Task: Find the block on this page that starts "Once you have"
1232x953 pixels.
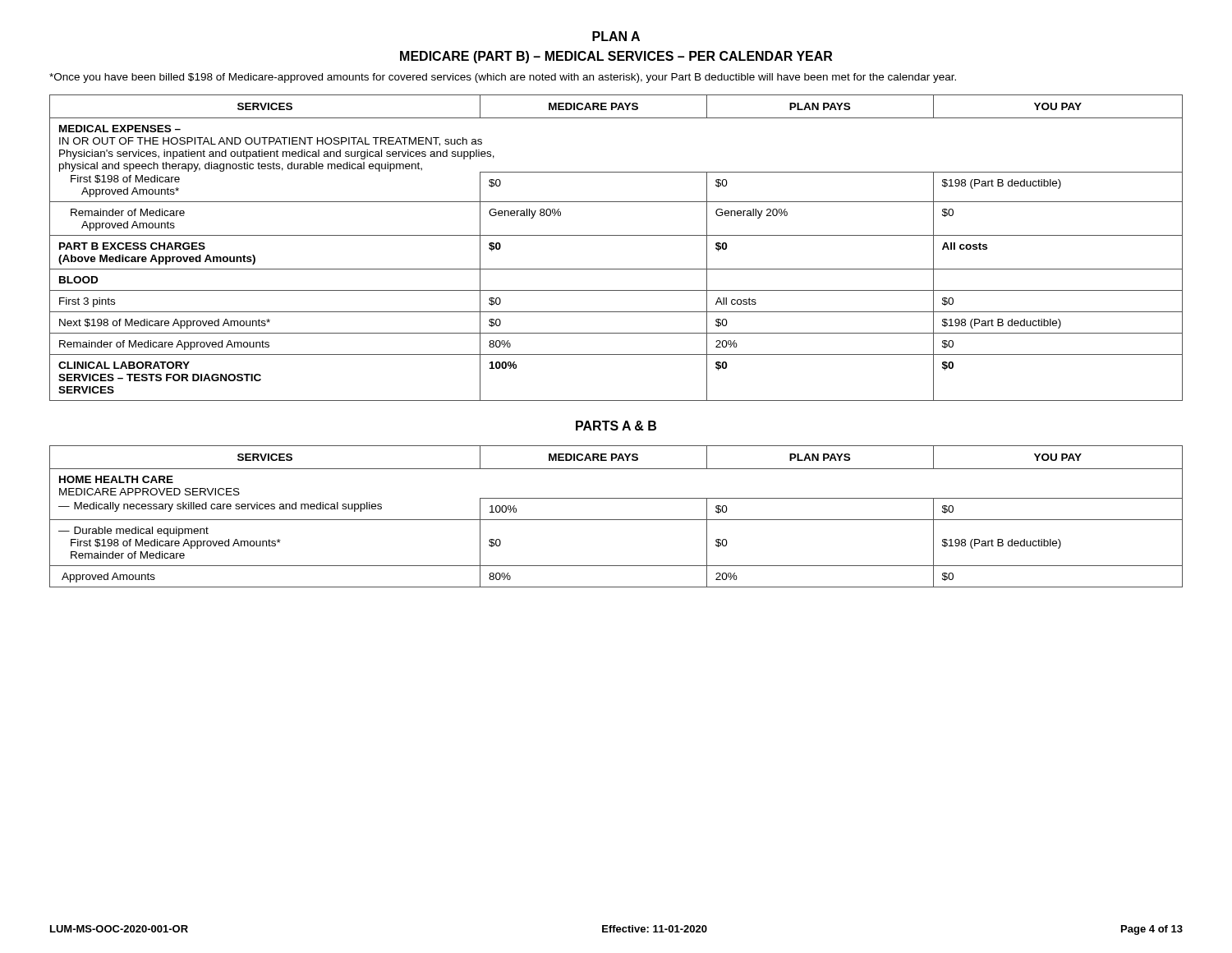Action: pyautogui.click(x=503, y=77)
